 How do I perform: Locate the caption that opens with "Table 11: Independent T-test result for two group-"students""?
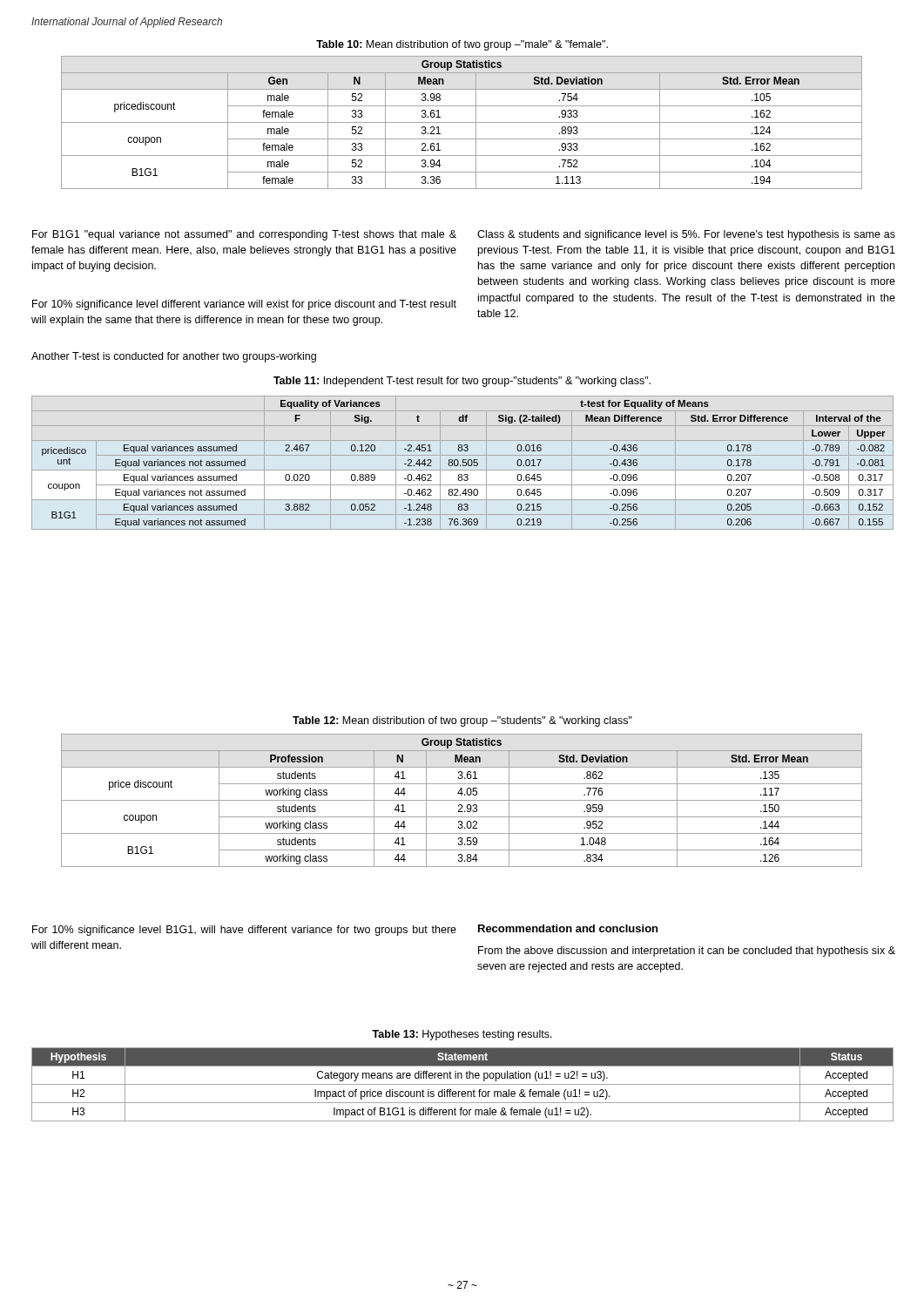462,381
